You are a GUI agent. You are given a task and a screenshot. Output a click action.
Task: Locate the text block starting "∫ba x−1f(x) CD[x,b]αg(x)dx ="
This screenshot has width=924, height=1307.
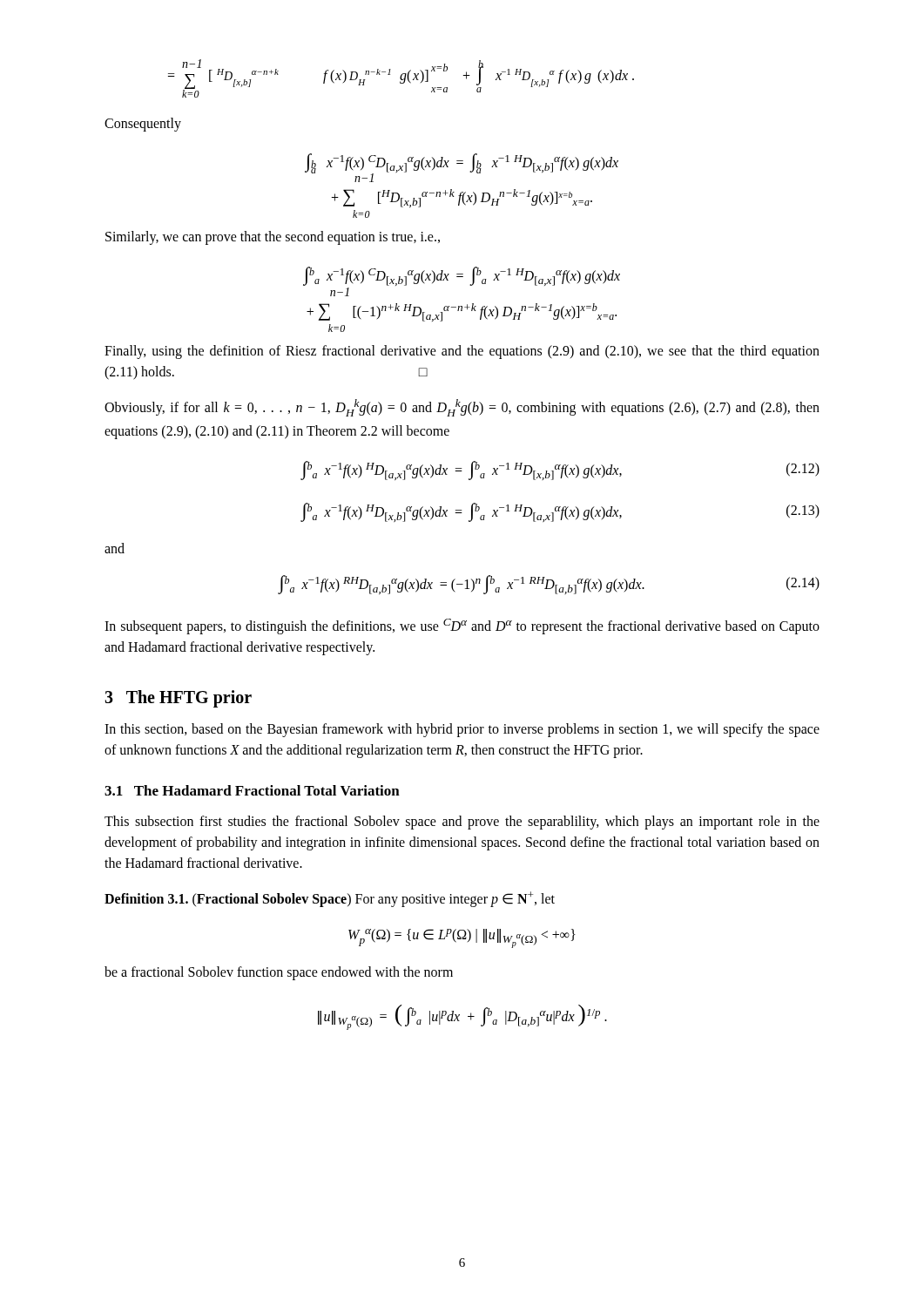tap(462, 292)
